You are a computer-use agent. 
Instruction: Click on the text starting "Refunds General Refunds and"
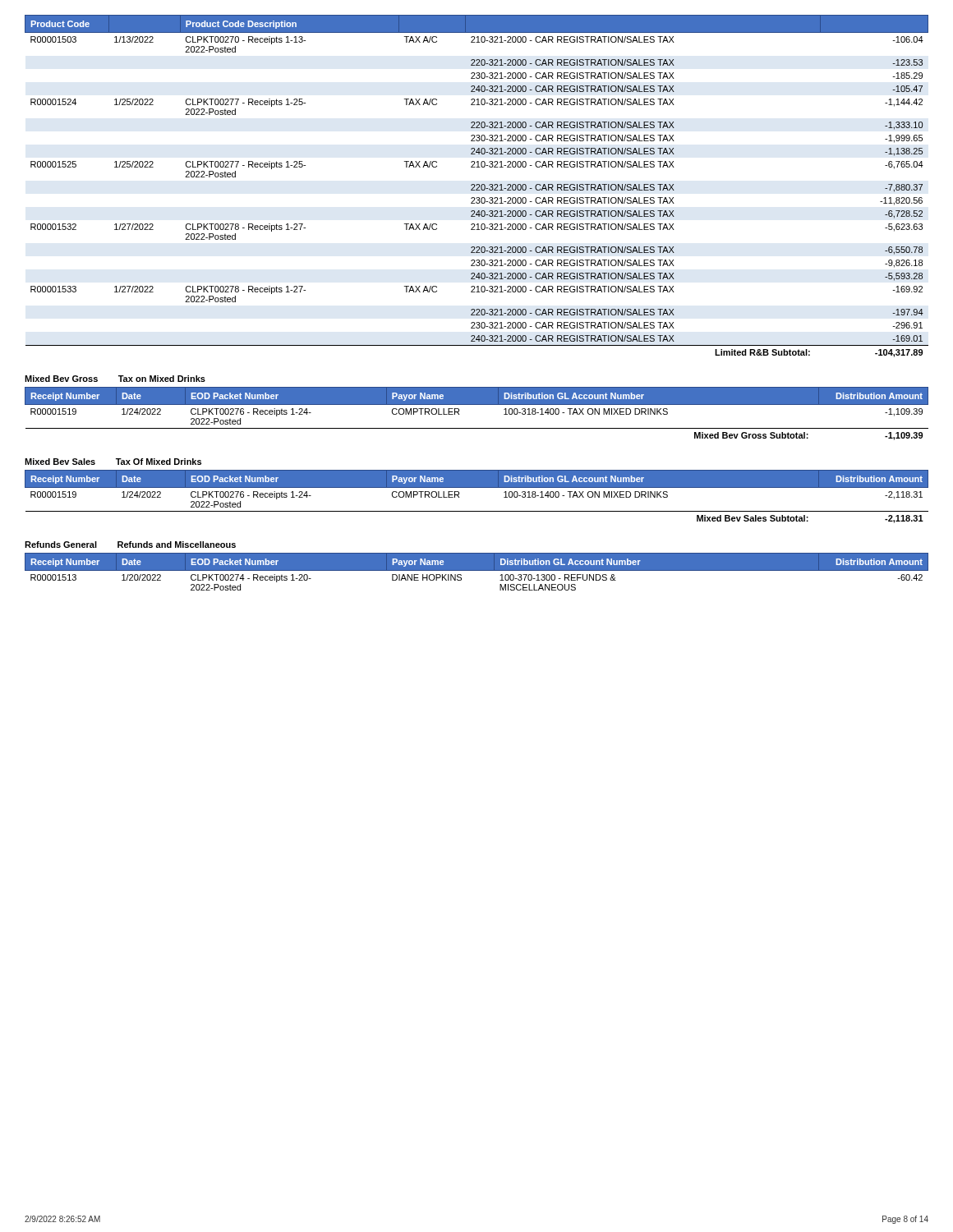coord(130,545)
